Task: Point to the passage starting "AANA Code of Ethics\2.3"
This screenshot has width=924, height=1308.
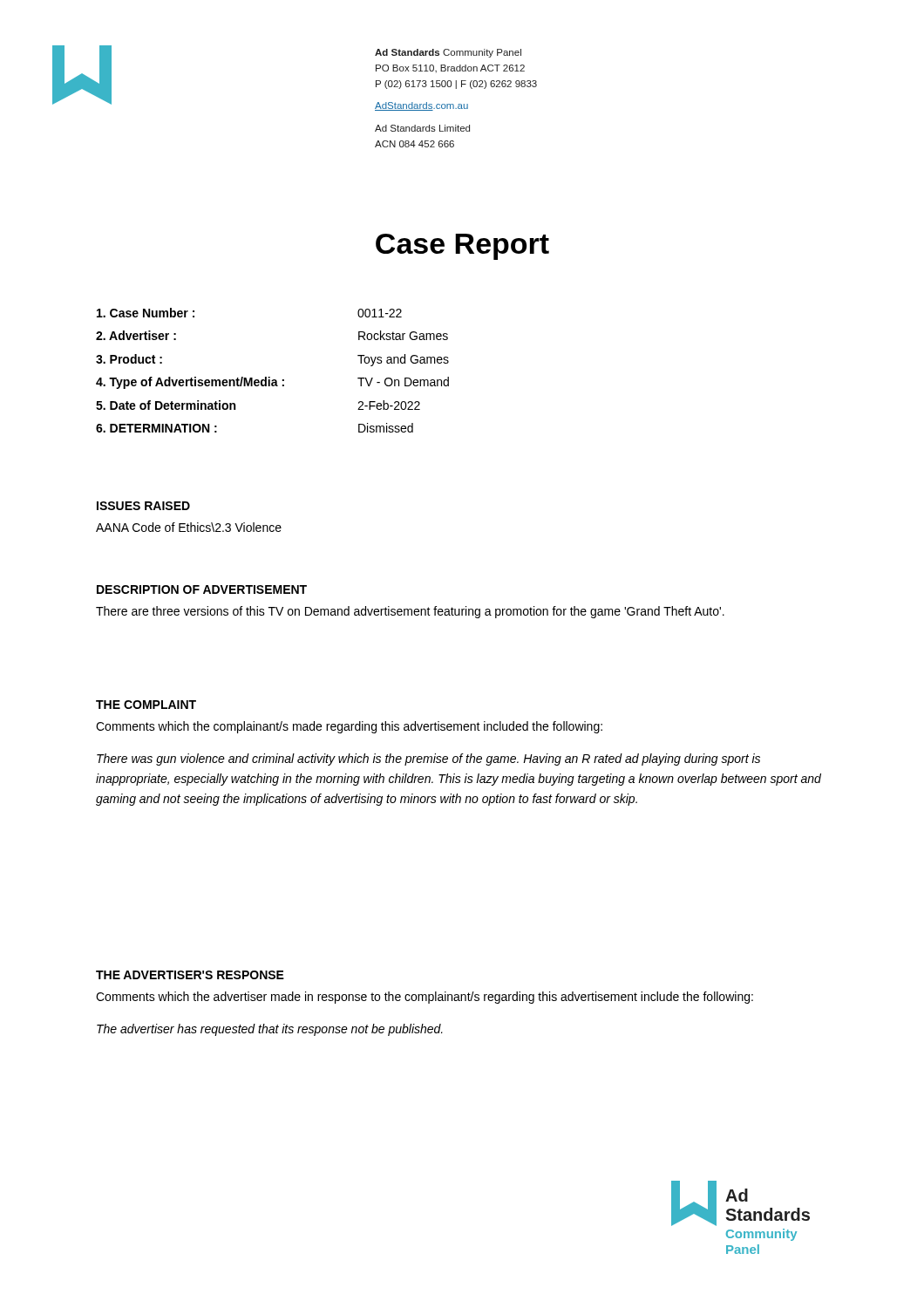Action: (189, 528)
